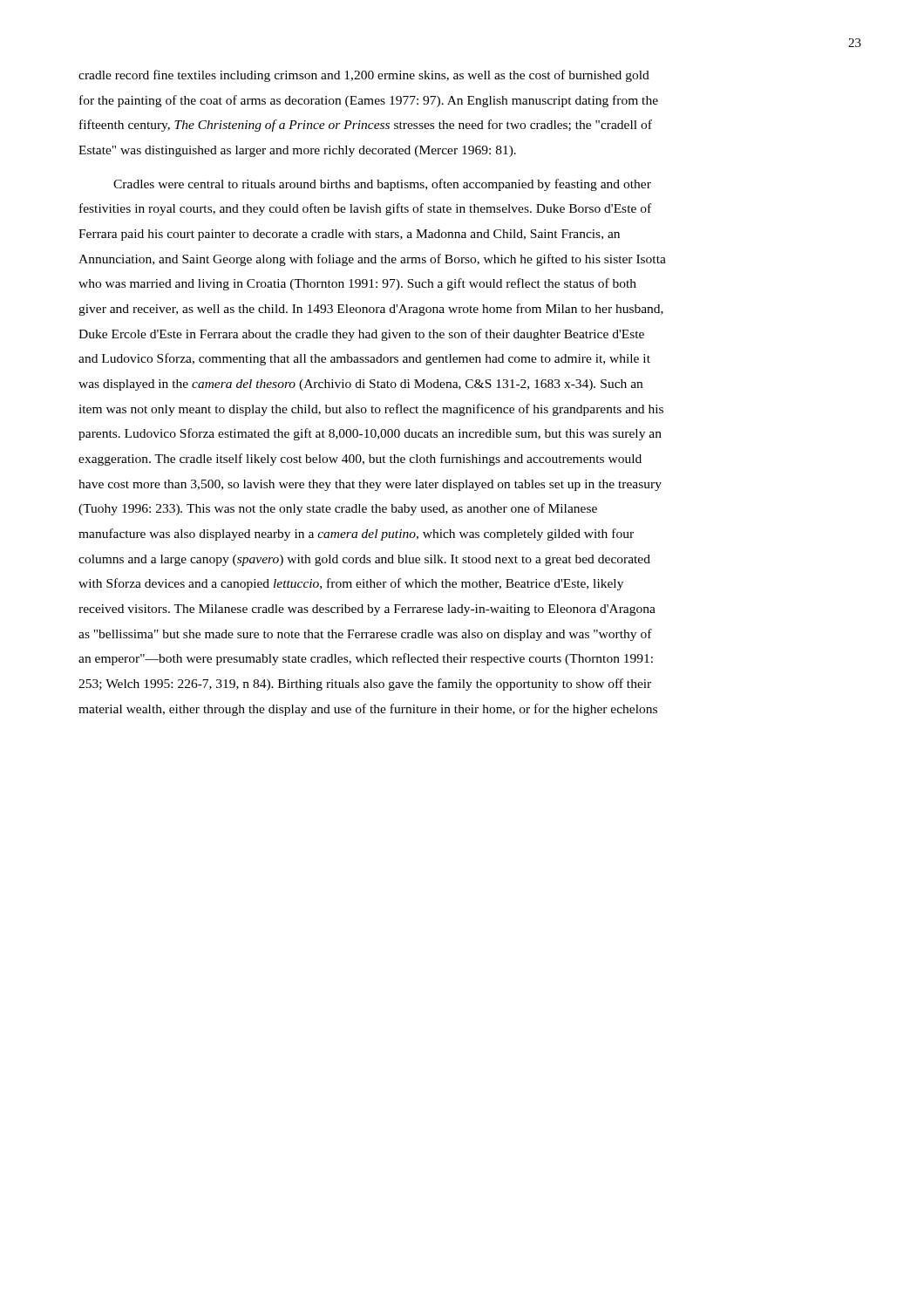Find the block on this page that starts "giver and receiver, as well as the child."
Image resolution: width=924 pixels, height=1308 pixels.
[371, 308]
